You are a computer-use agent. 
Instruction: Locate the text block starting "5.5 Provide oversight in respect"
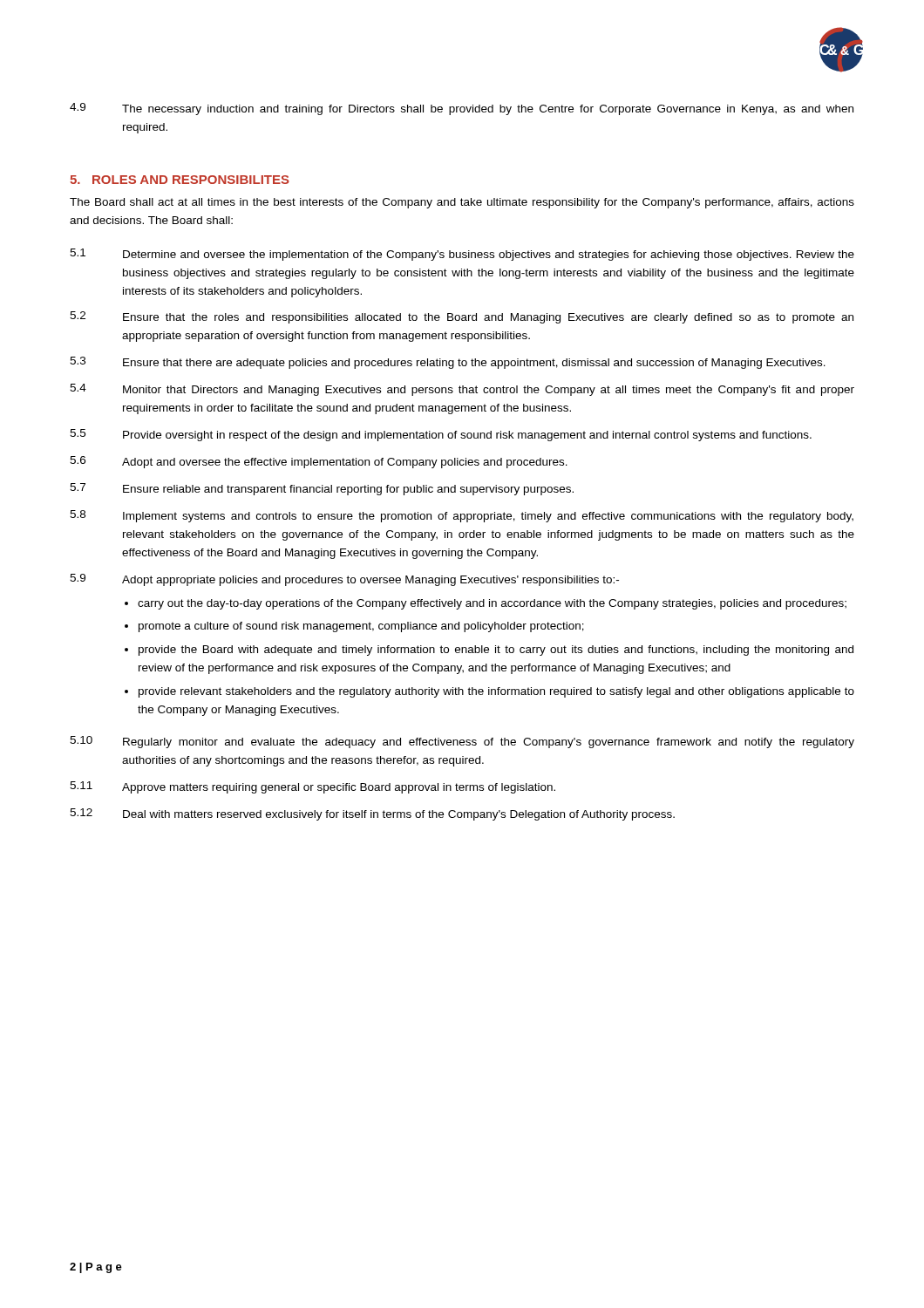pos(462,436)
